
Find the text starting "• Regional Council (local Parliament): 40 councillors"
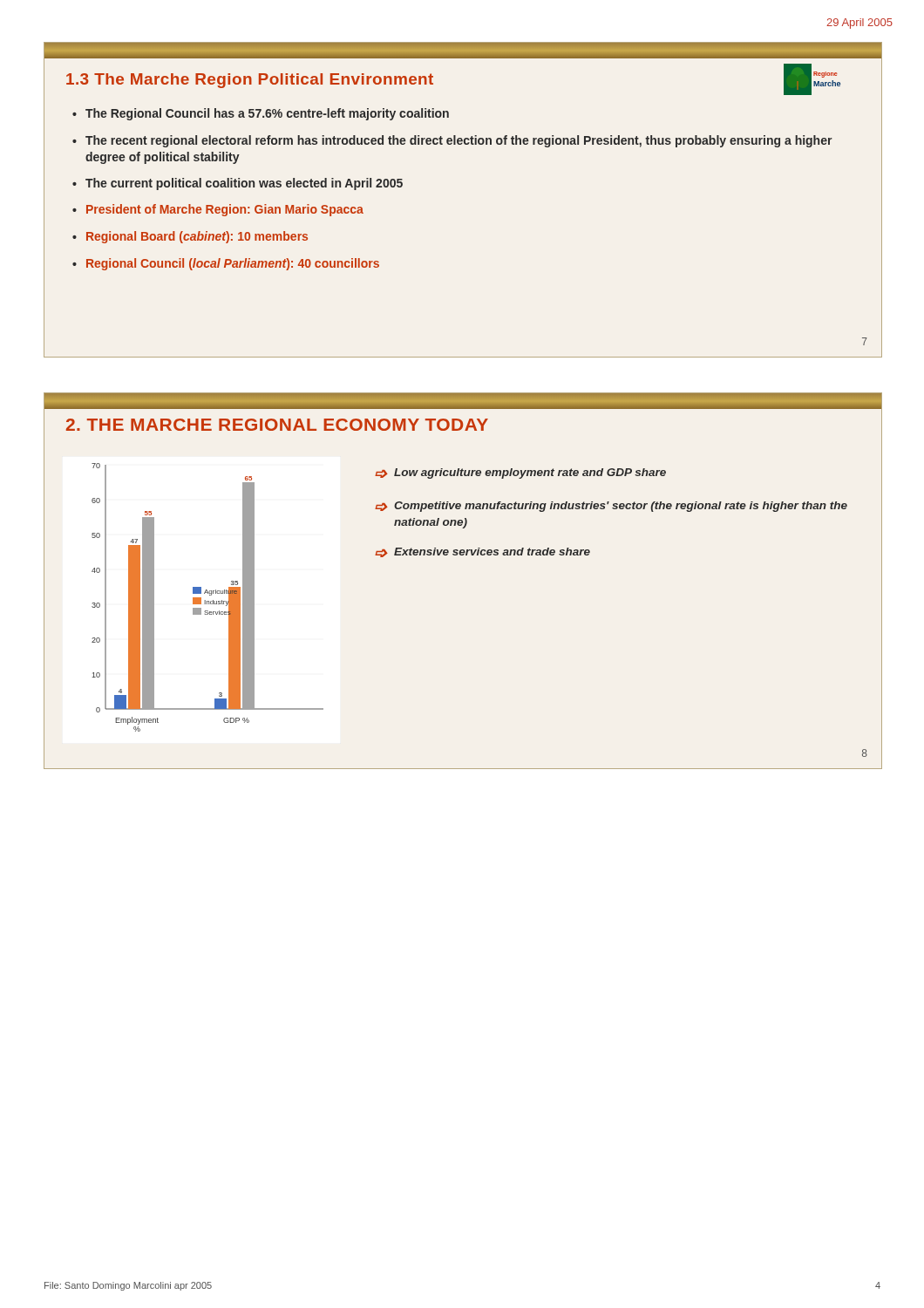[226, 264]
